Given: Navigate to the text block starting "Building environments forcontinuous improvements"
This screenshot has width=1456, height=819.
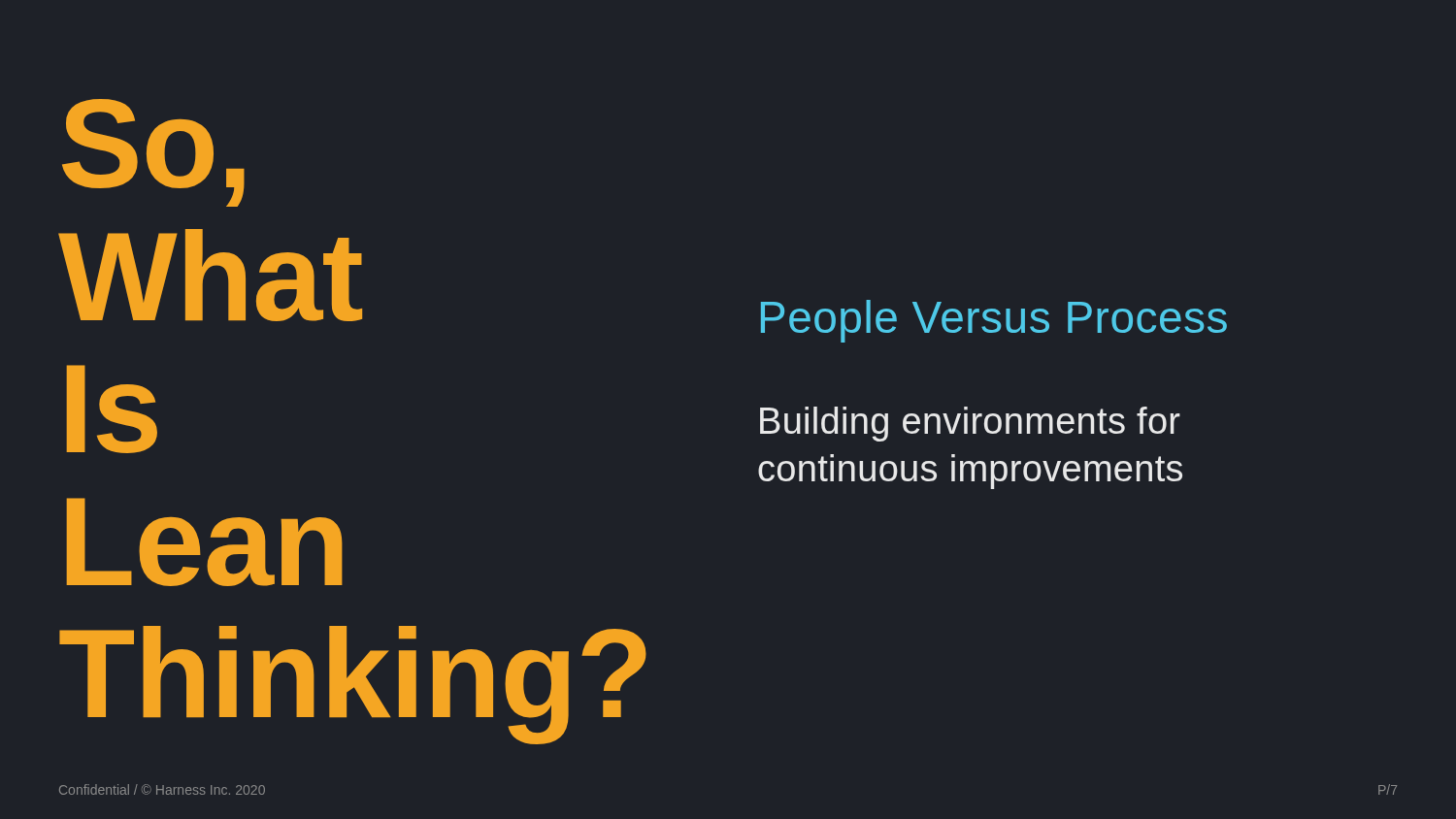Looking at the screenshot, I should [971, 445].
